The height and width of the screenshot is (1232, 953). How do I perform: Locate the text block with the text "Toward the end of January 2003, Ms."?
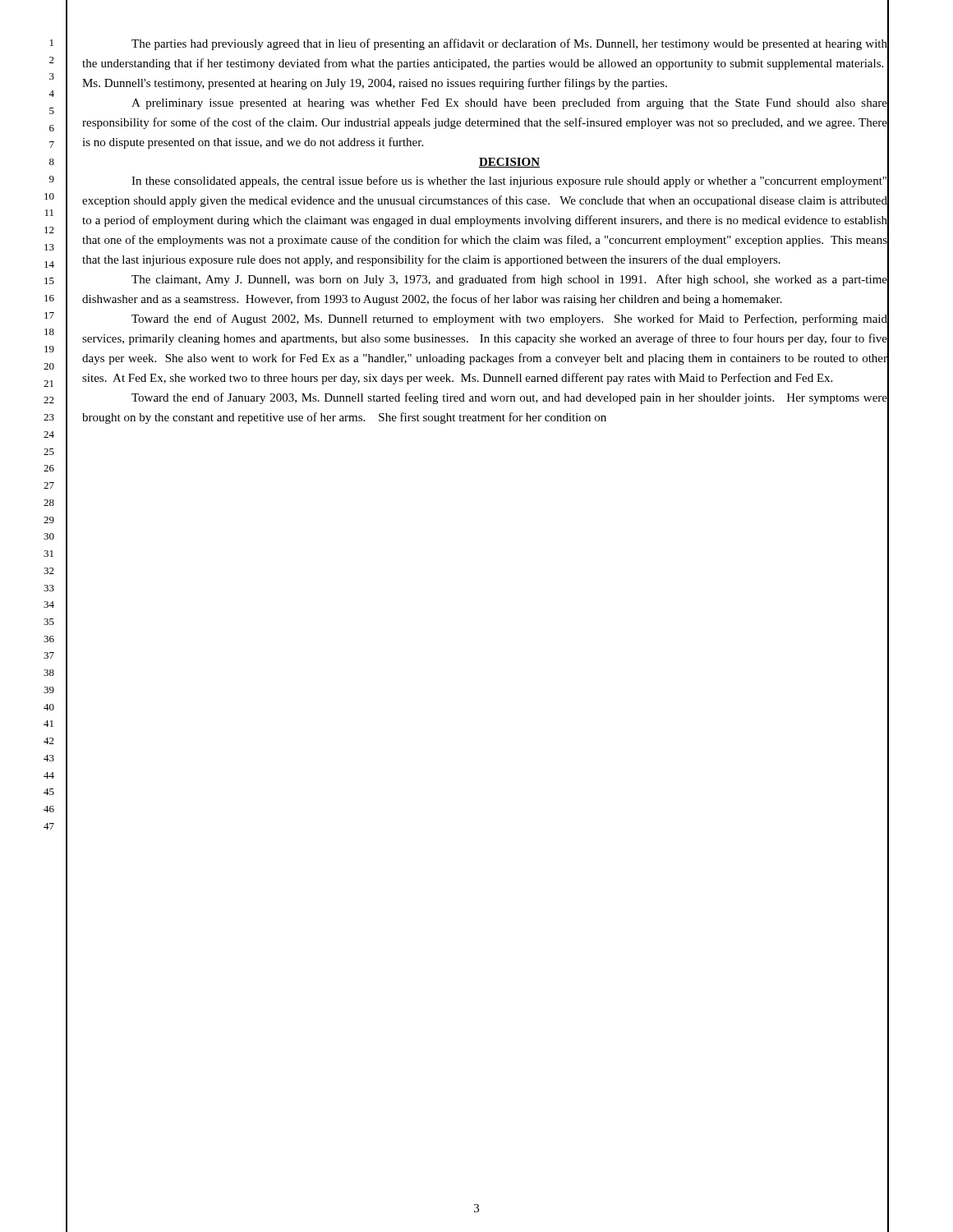[x=485, y=408]
